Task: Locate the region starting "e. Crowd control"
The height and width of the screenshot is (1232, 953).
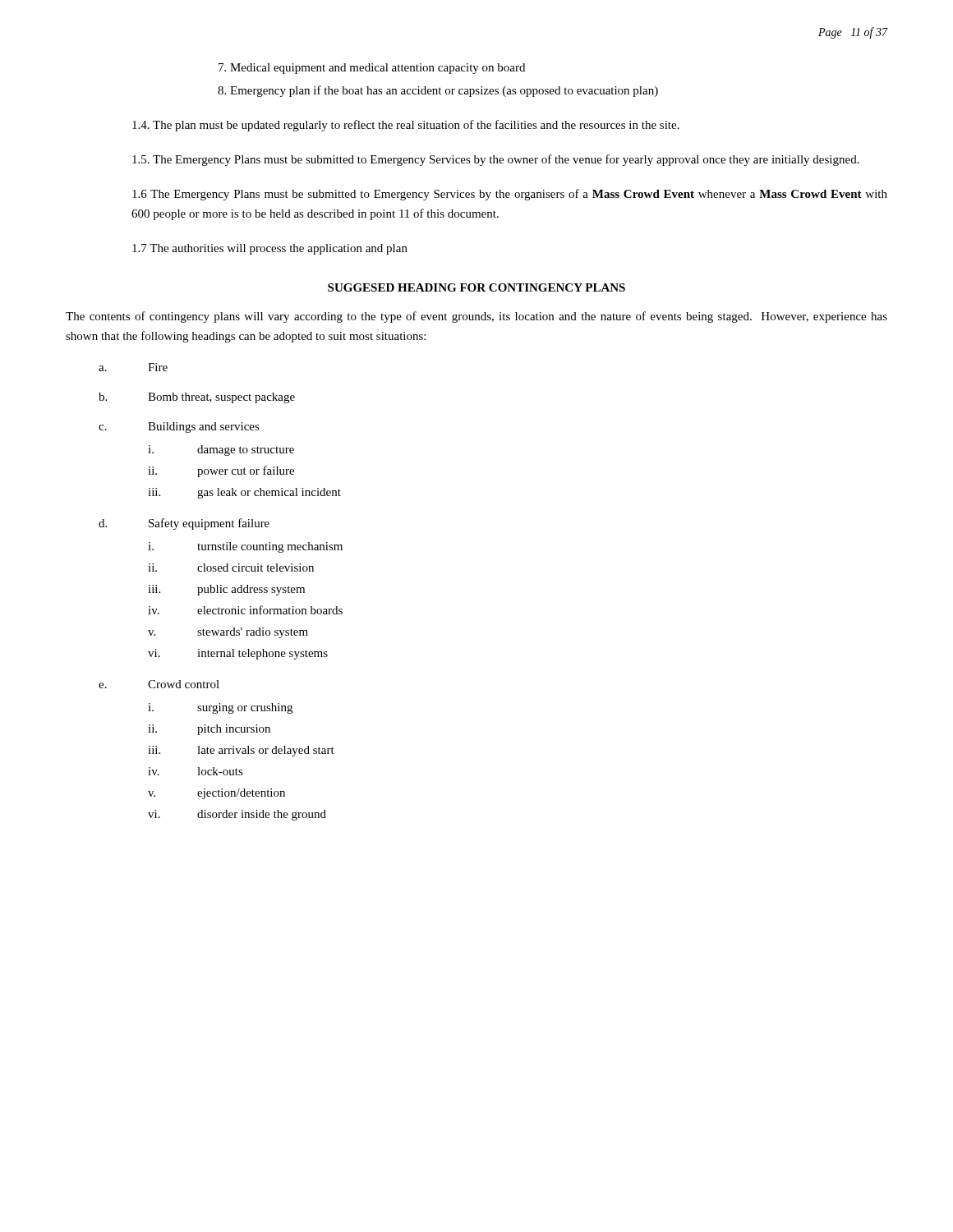Action: click(159, 684)
